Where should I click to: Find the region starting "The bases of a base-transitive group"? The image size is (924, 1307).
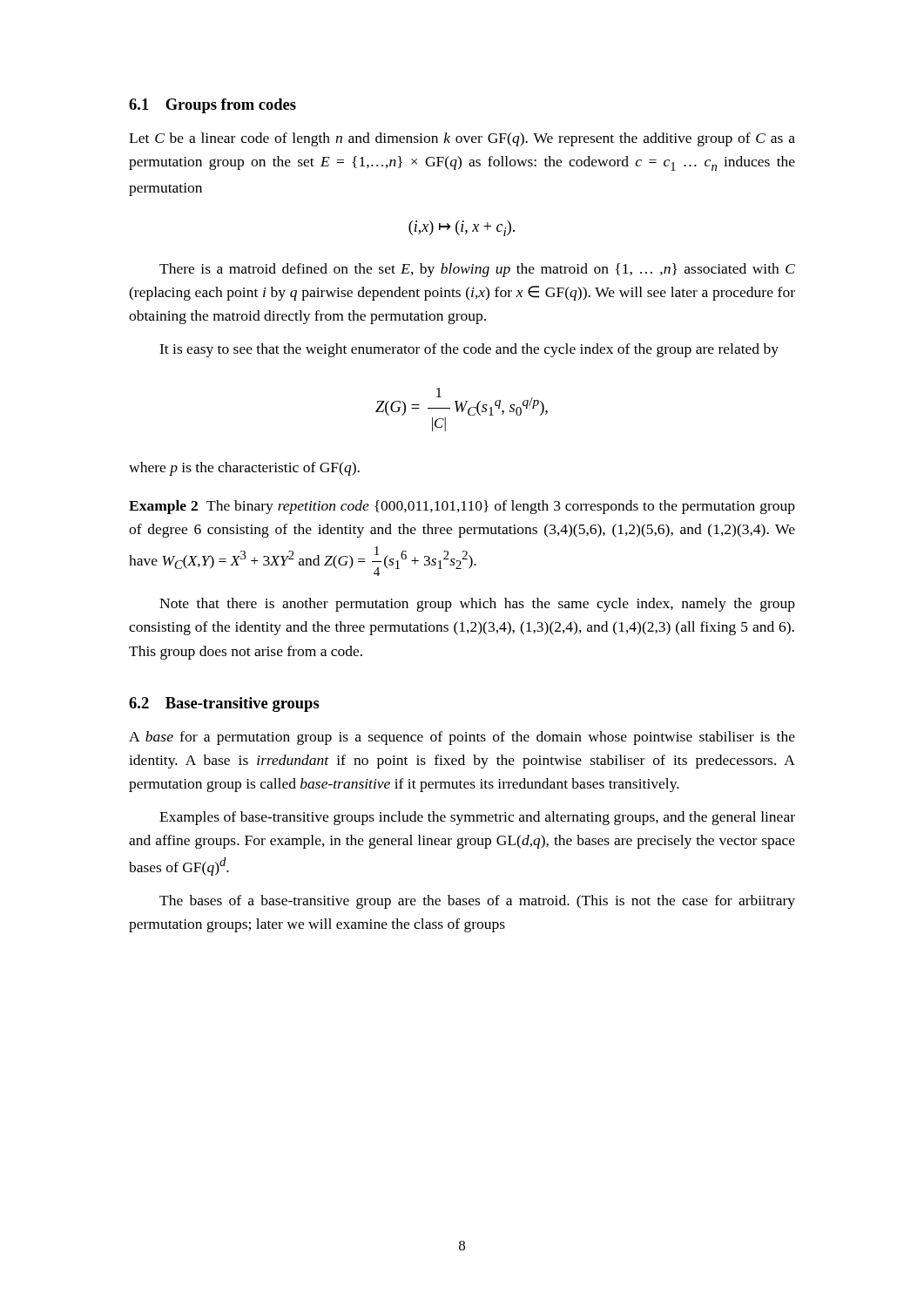[x=462, y=913]
